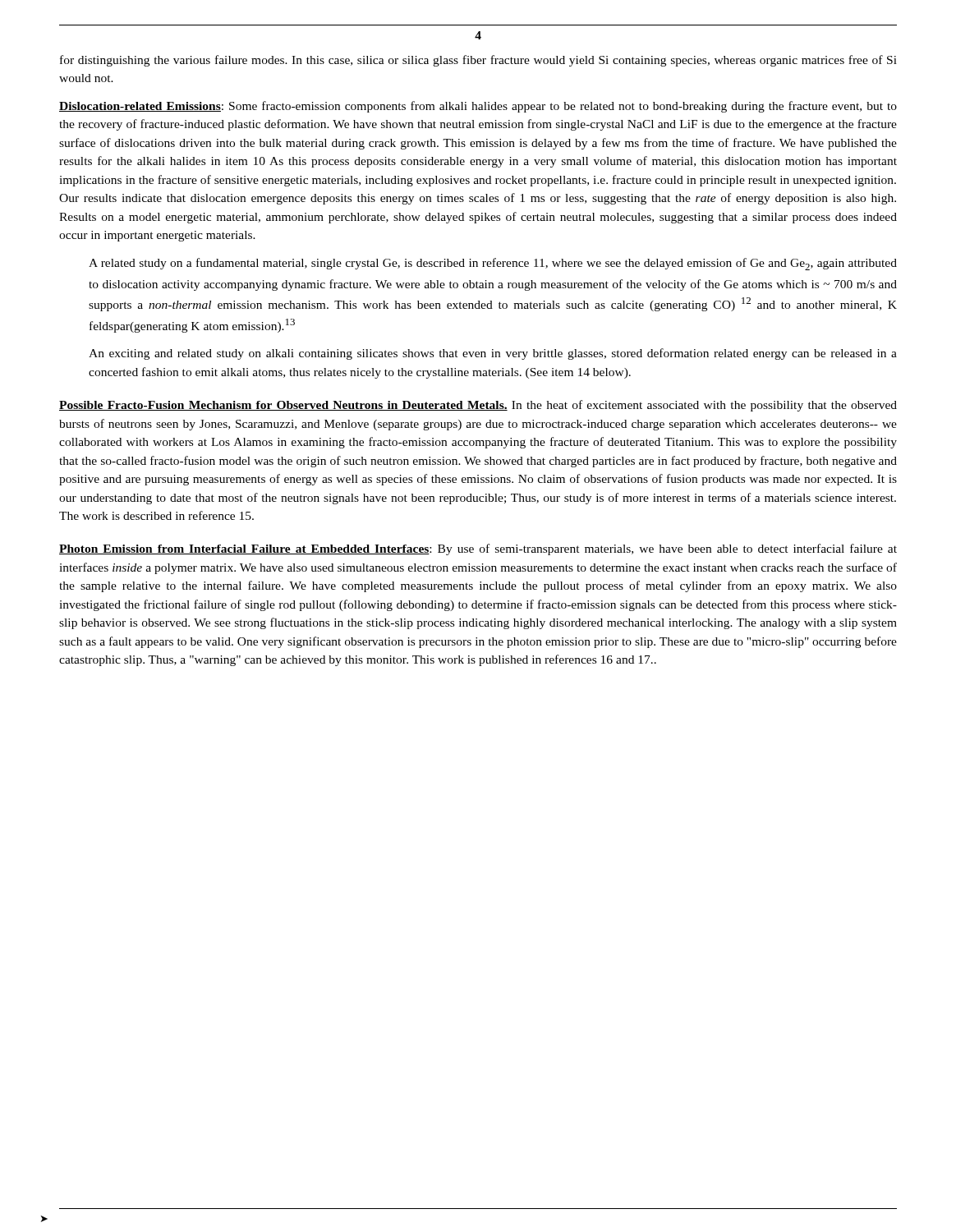The image size is (956, 1232).
Task: Navigate to the element starting "A related study on a fundamental material, single"
Action: click(493, 294)
